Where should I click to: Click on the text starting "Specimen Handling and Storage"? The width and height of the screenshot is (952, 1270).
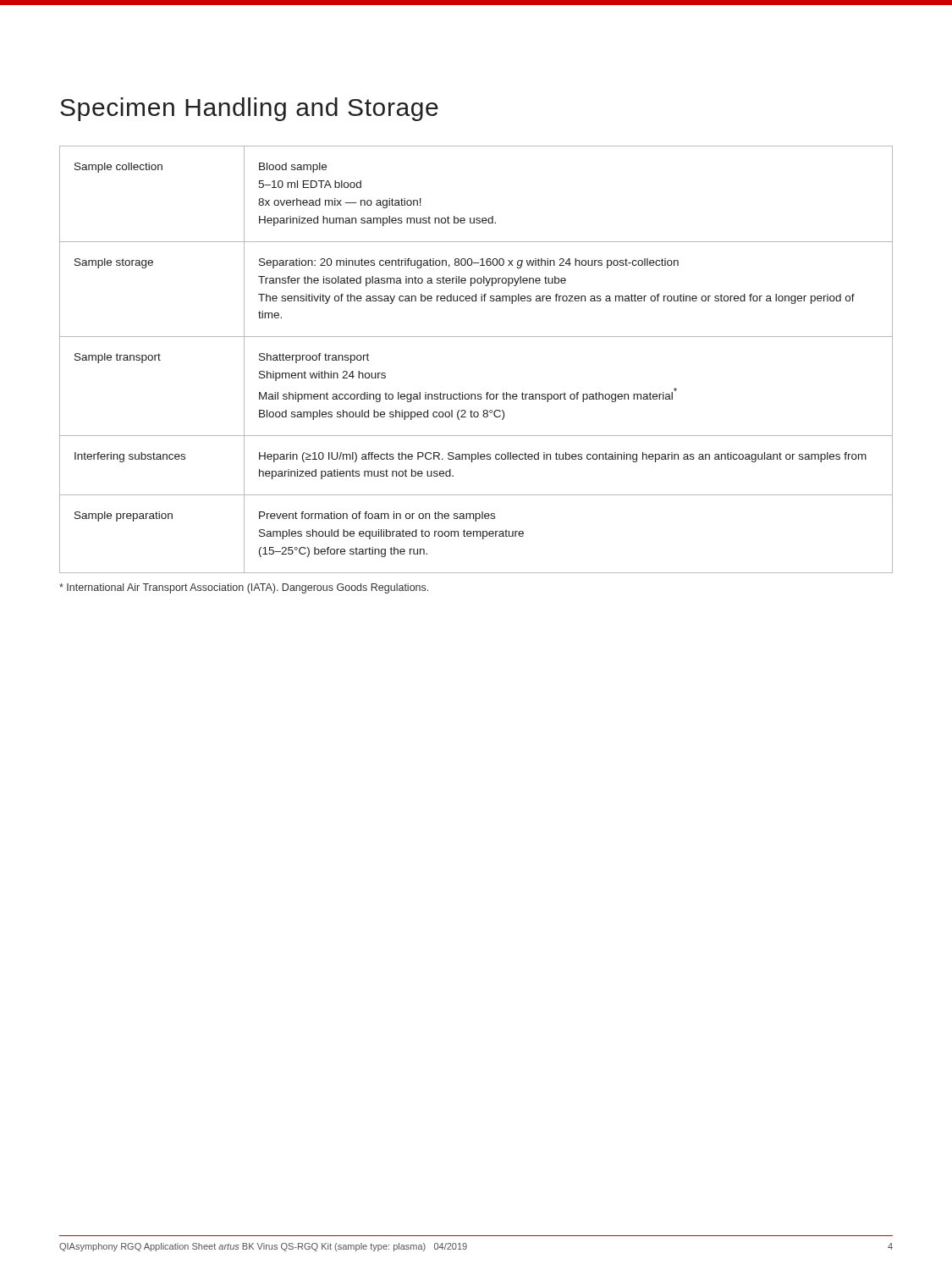click(x=249, y=107)
